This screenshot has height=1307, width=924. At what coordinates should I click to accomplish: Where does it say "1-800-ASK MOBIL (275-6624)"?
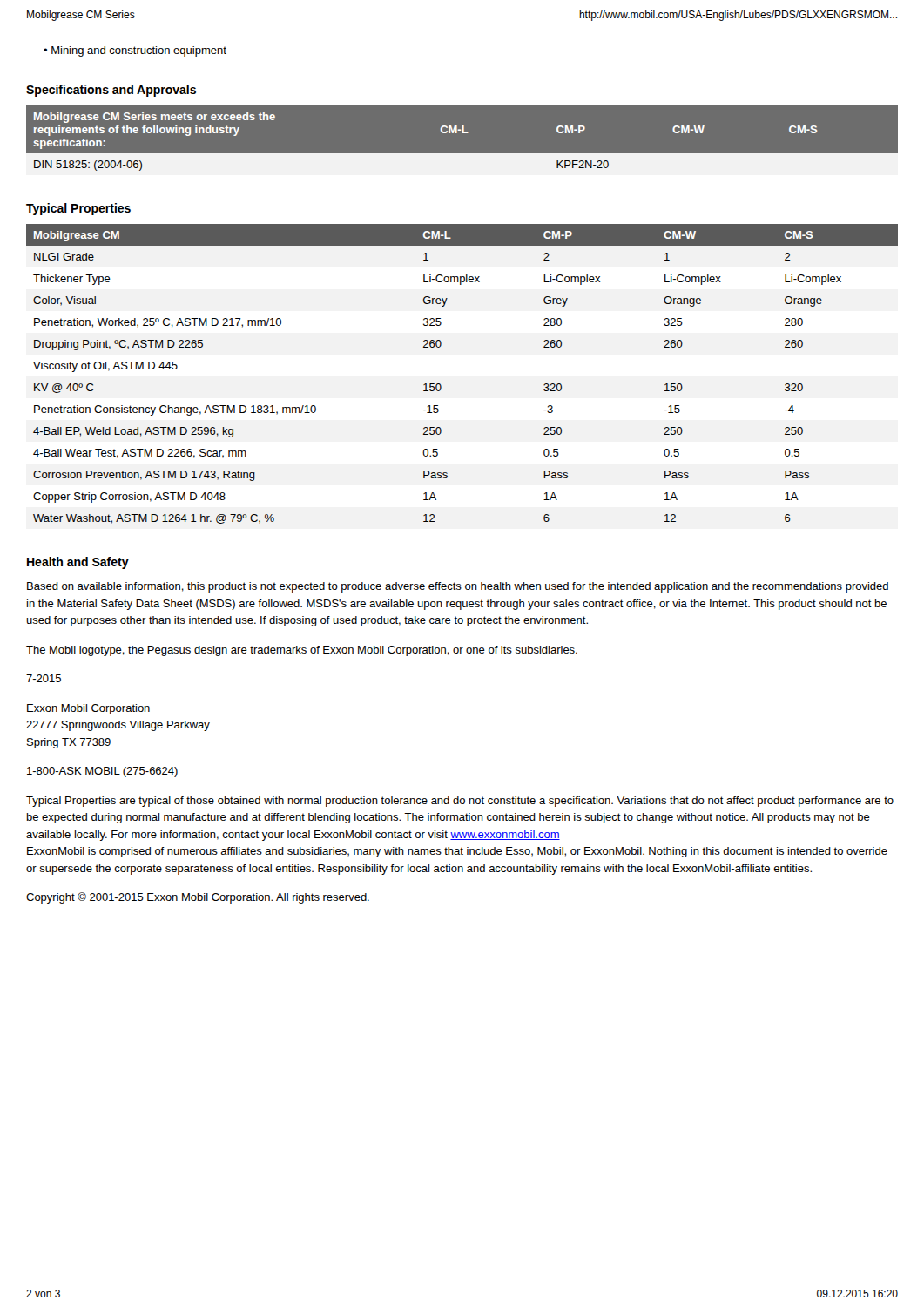[102, 771]
